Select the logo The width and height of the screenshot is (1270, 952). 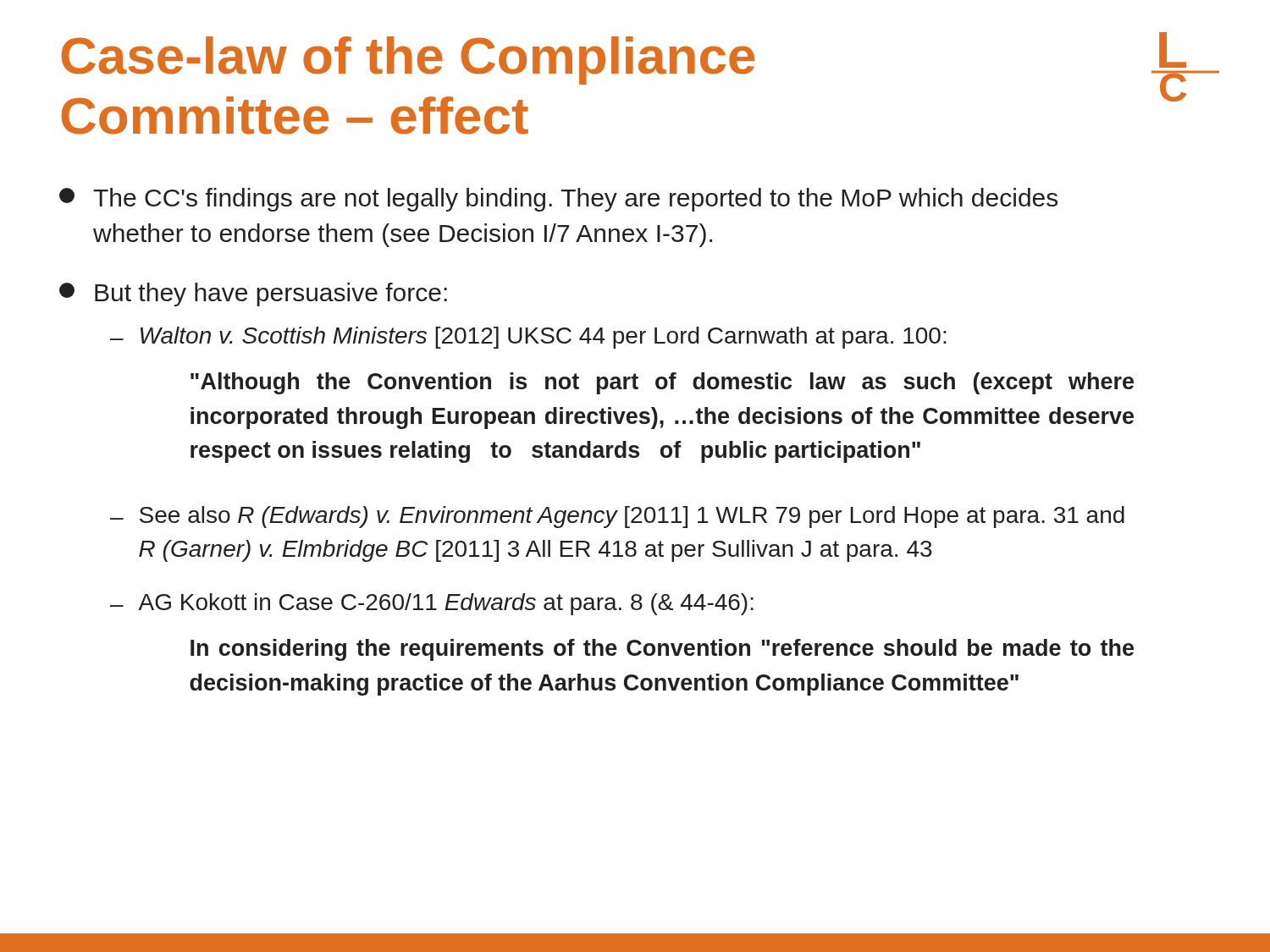(x=1185, y=63)
